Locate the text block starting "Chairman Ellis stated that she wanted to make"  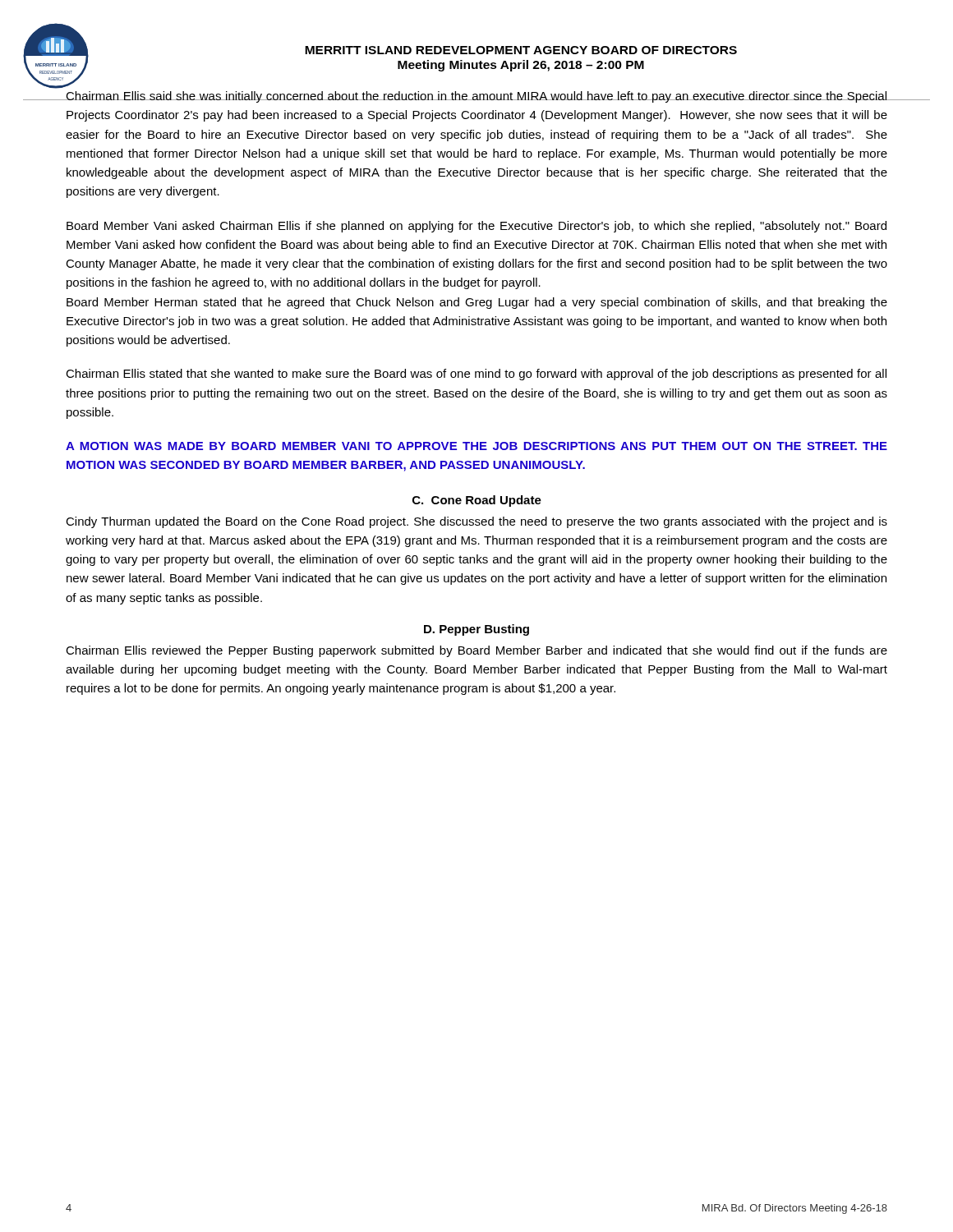pos(476,393)
